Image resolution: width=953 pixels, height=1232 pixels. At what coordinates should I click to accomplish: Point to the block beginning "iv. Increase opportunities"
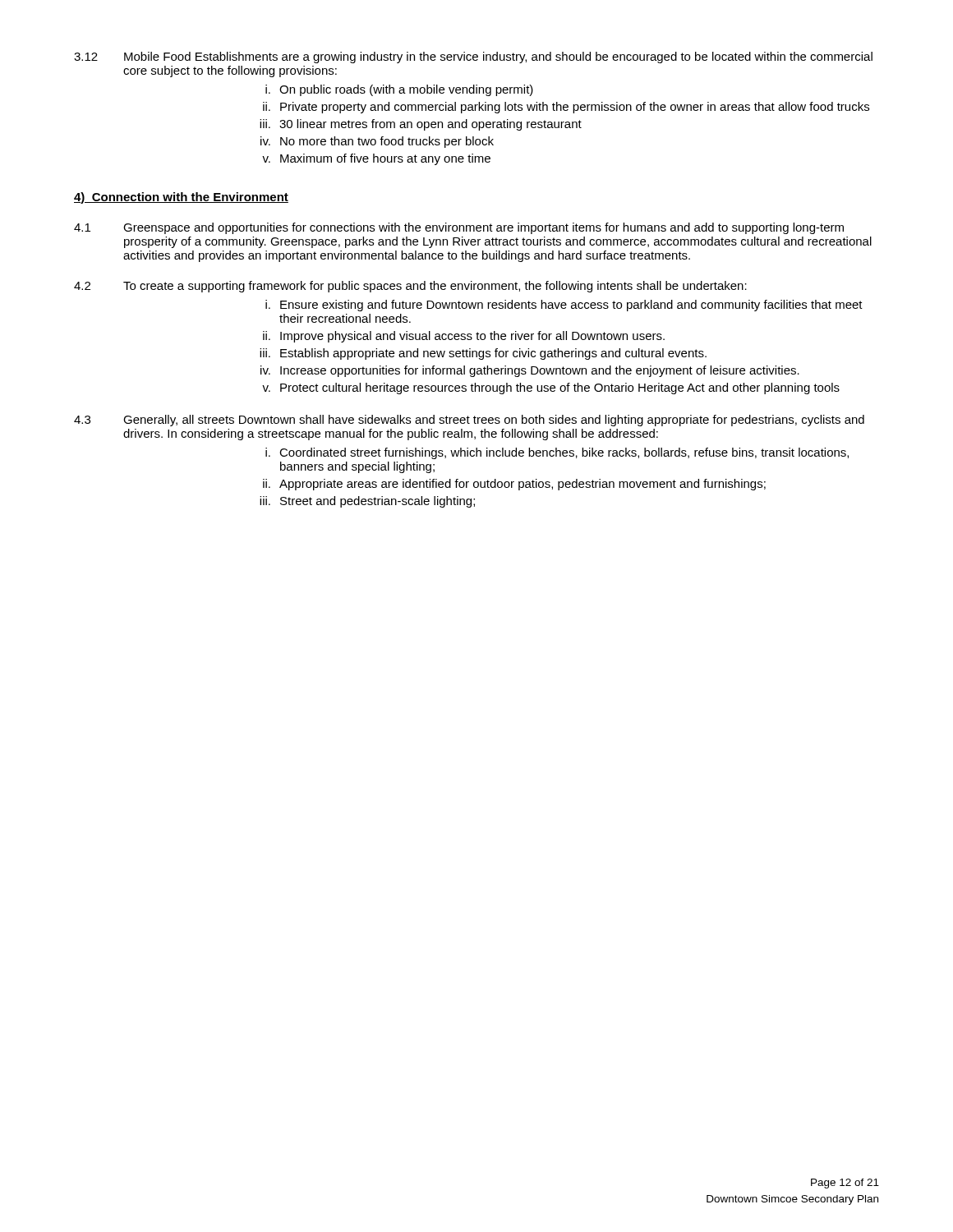click(x=559, y=370)
